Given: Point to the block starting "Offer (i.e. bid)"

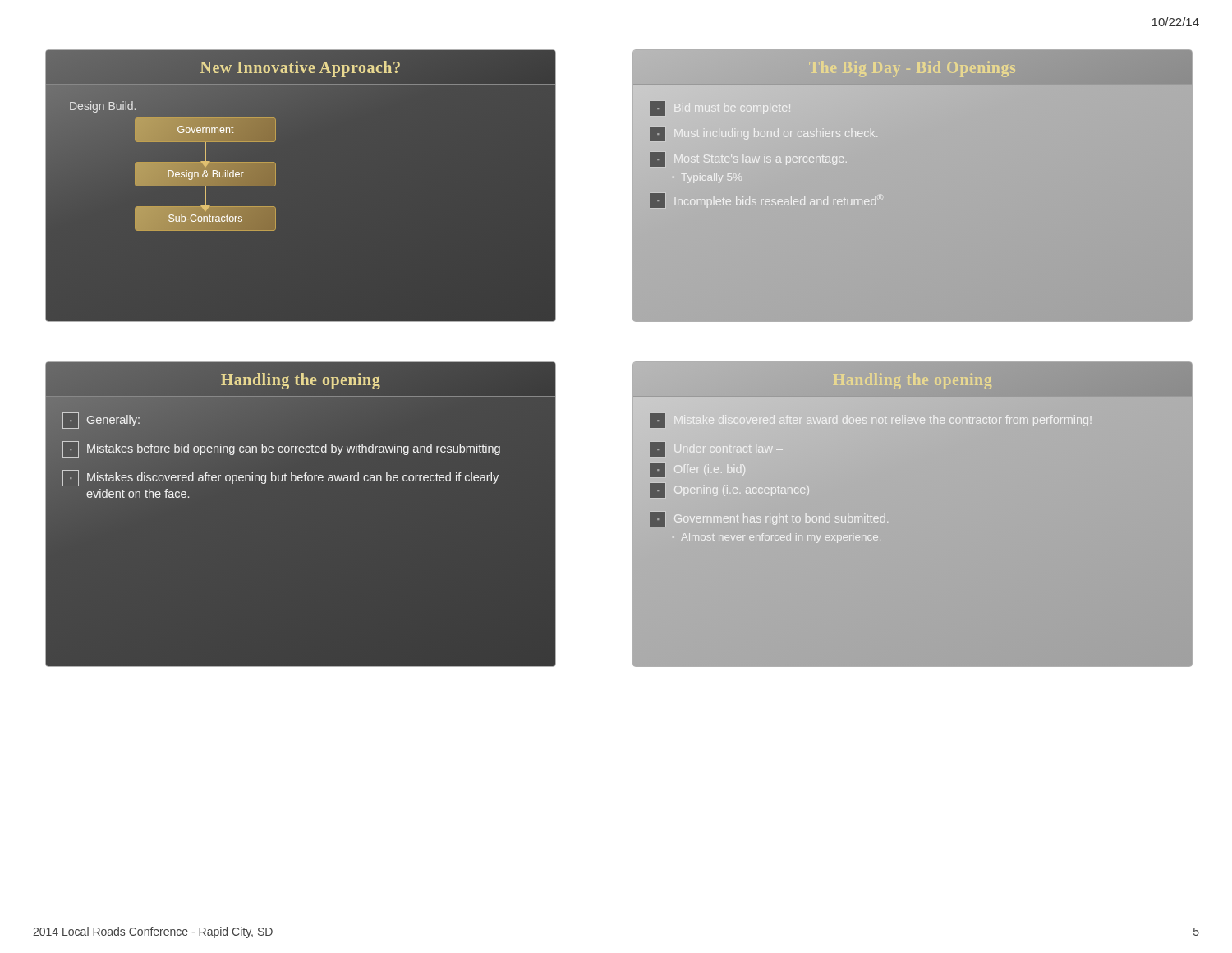Looking at the screenshot, I should pyautogui.click(x=698, y=470).
